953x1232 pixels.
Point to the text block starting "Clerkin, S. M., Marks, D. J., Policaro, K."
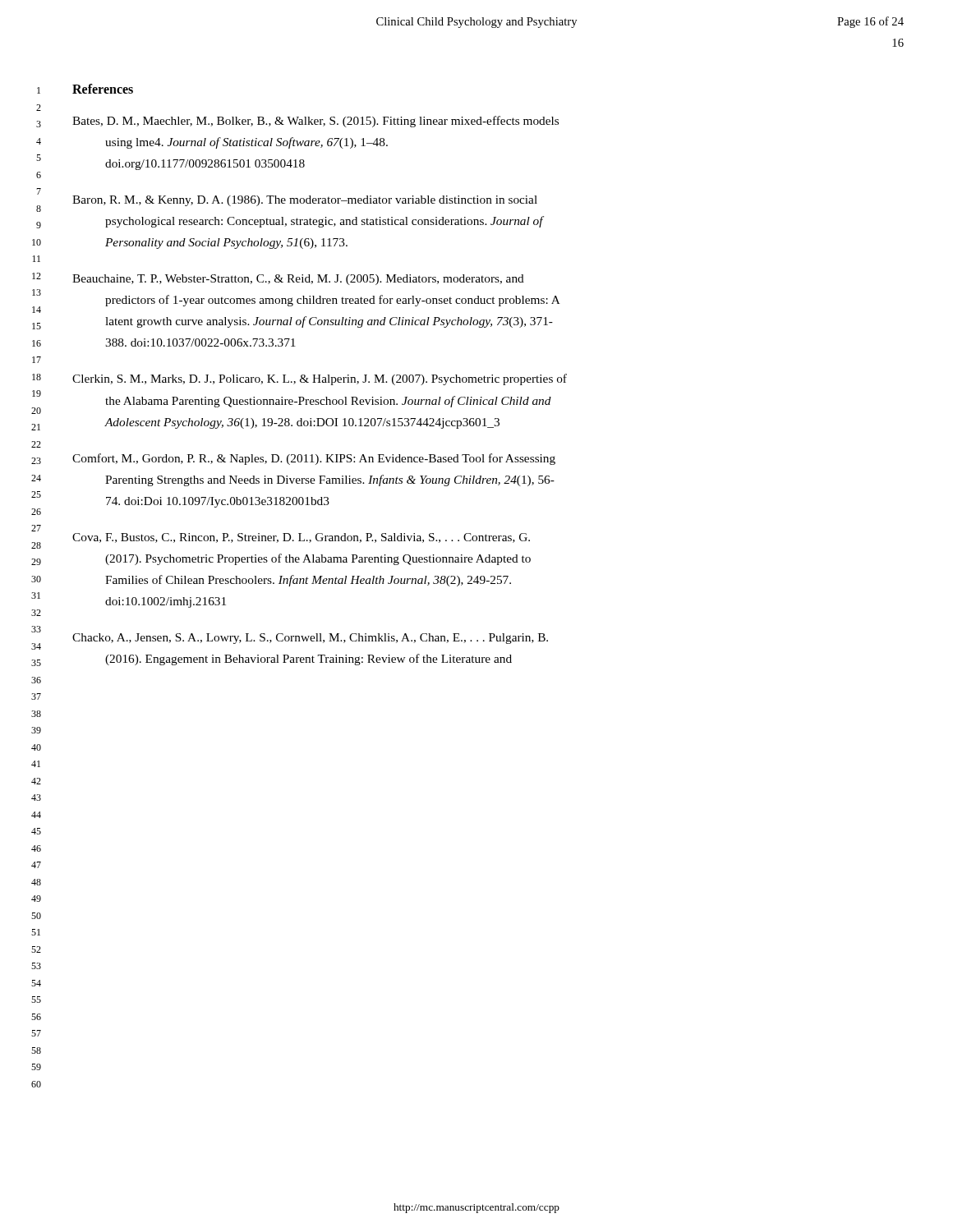(479, 402)
